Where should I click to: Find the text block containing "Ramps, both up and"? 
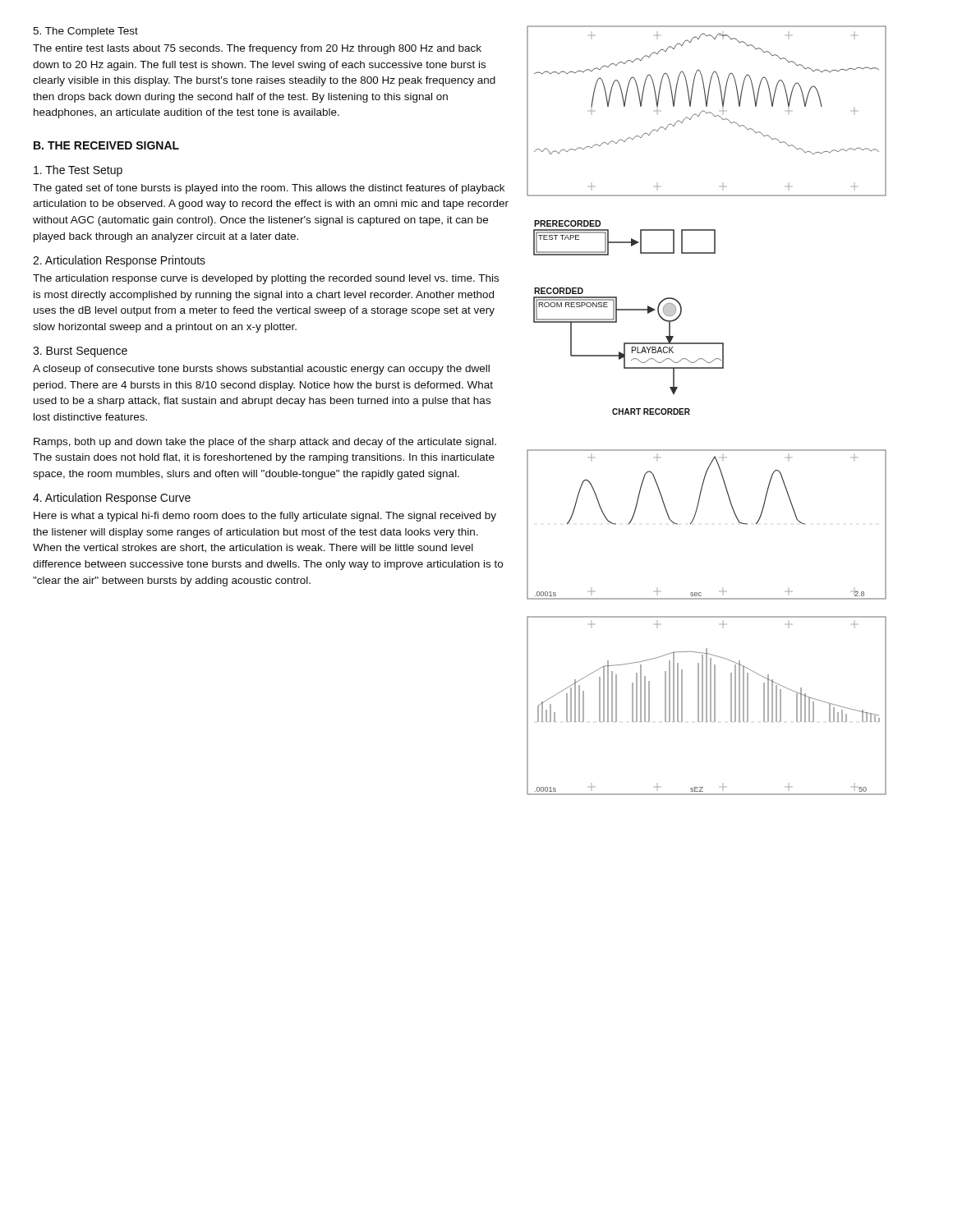point(265,457)
